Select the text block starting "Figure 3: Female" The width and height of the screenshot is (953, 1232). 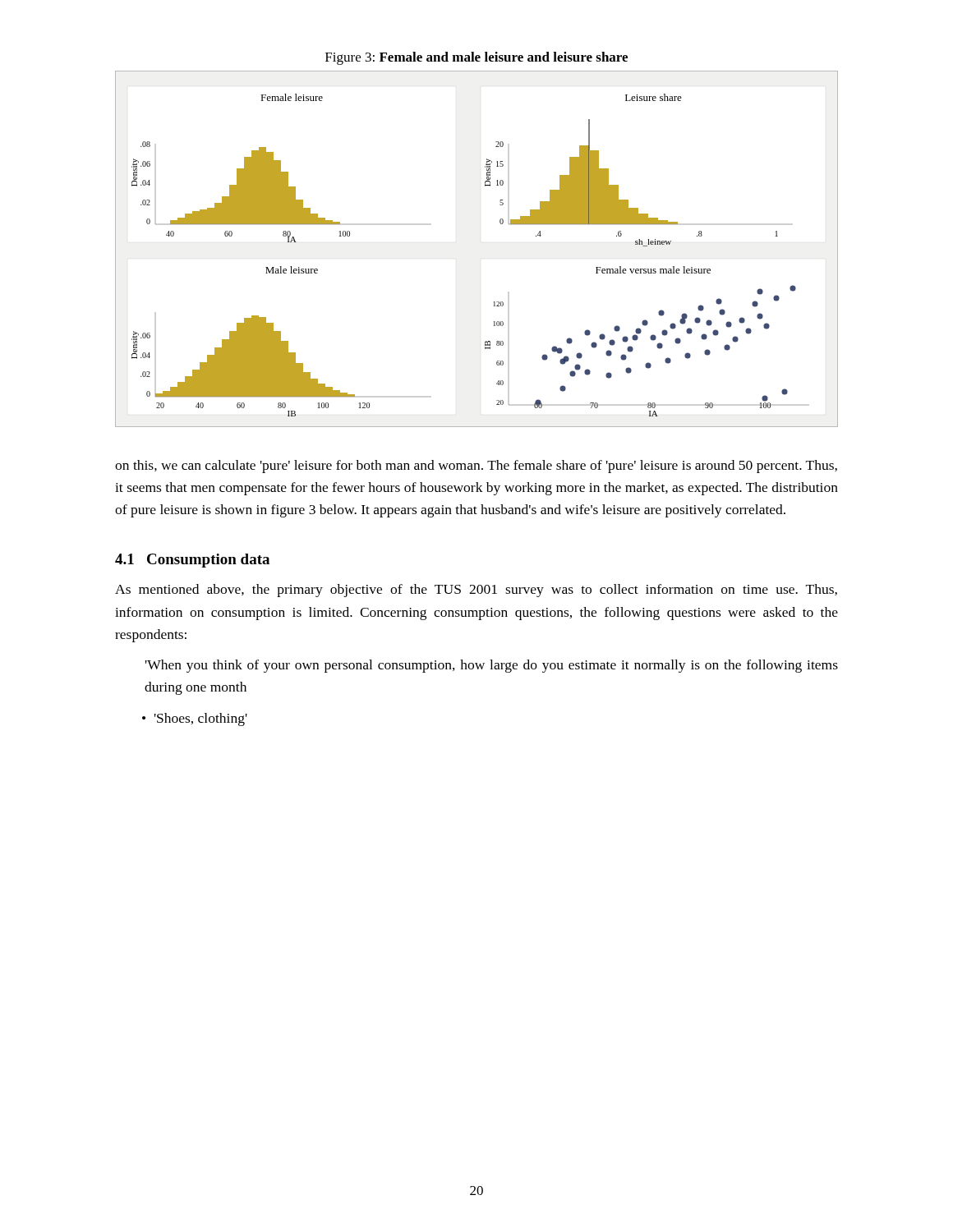476,57
